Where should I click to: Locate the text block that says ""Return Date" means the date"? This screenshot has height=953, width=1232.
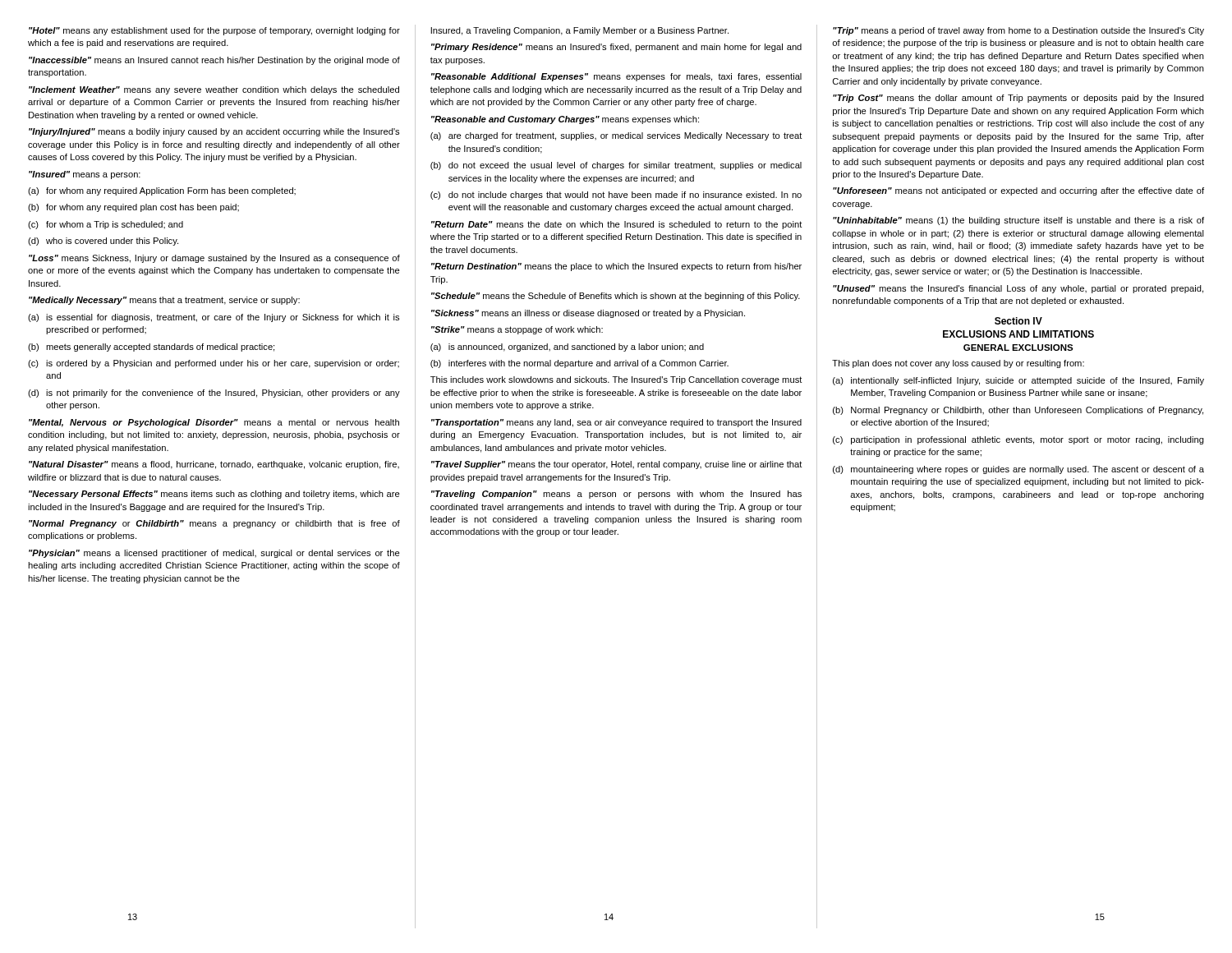click(x=616, y=237)
